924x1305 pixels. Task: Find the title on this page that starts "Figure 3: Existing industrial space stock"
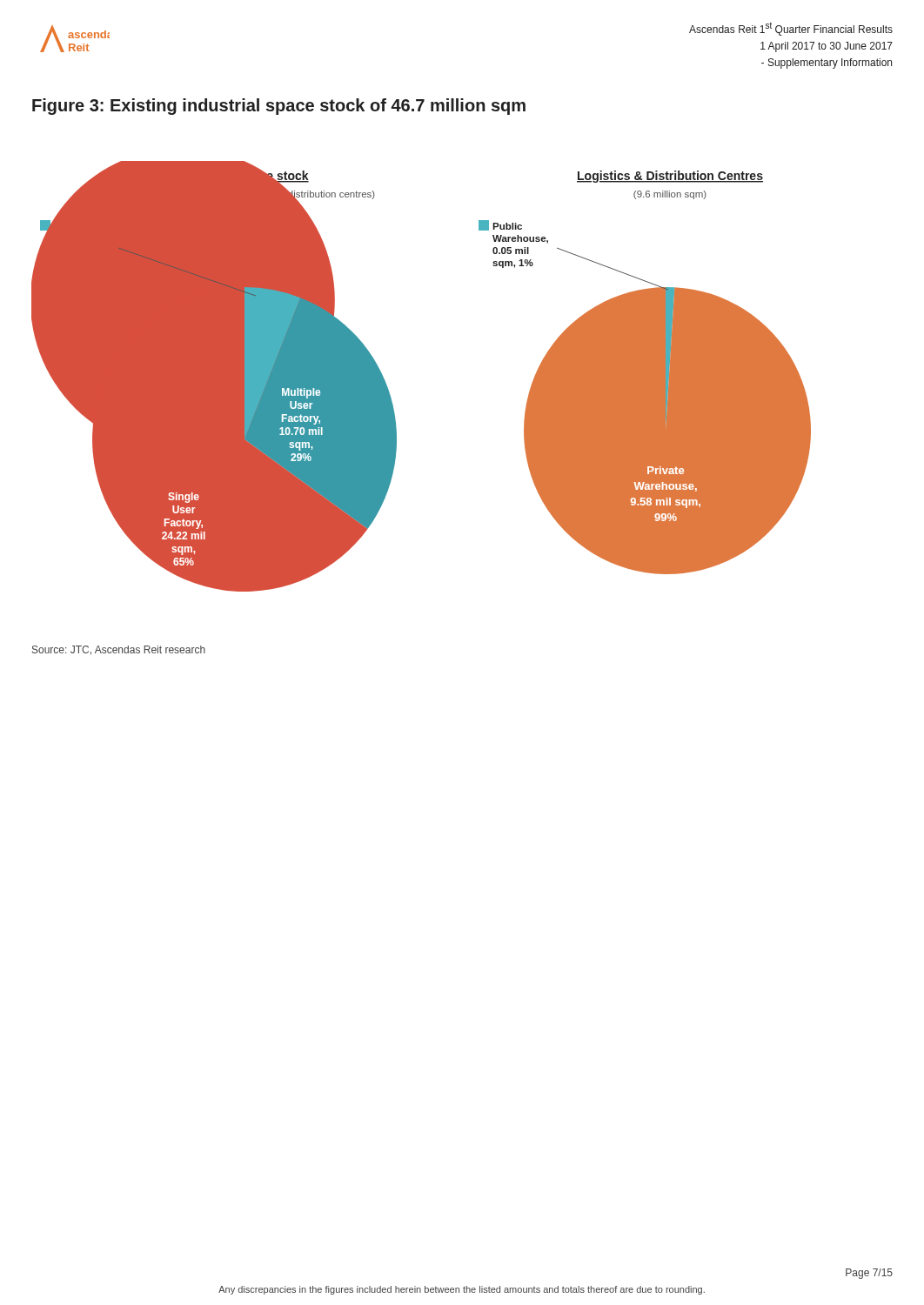point(279,105)
